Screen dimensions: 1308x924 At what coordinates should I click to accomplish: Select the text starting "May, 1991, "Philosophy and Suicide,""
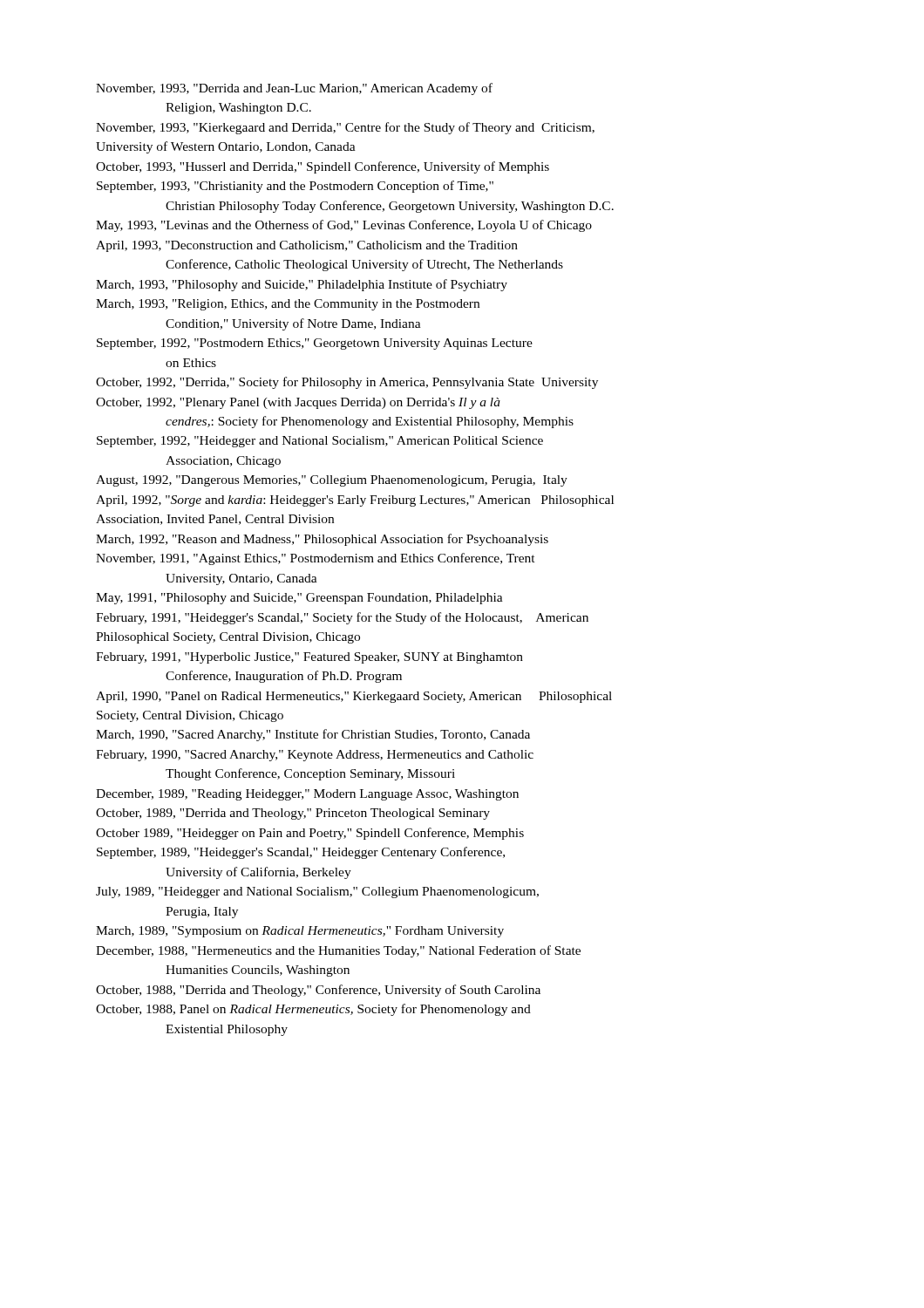(299, 597)
